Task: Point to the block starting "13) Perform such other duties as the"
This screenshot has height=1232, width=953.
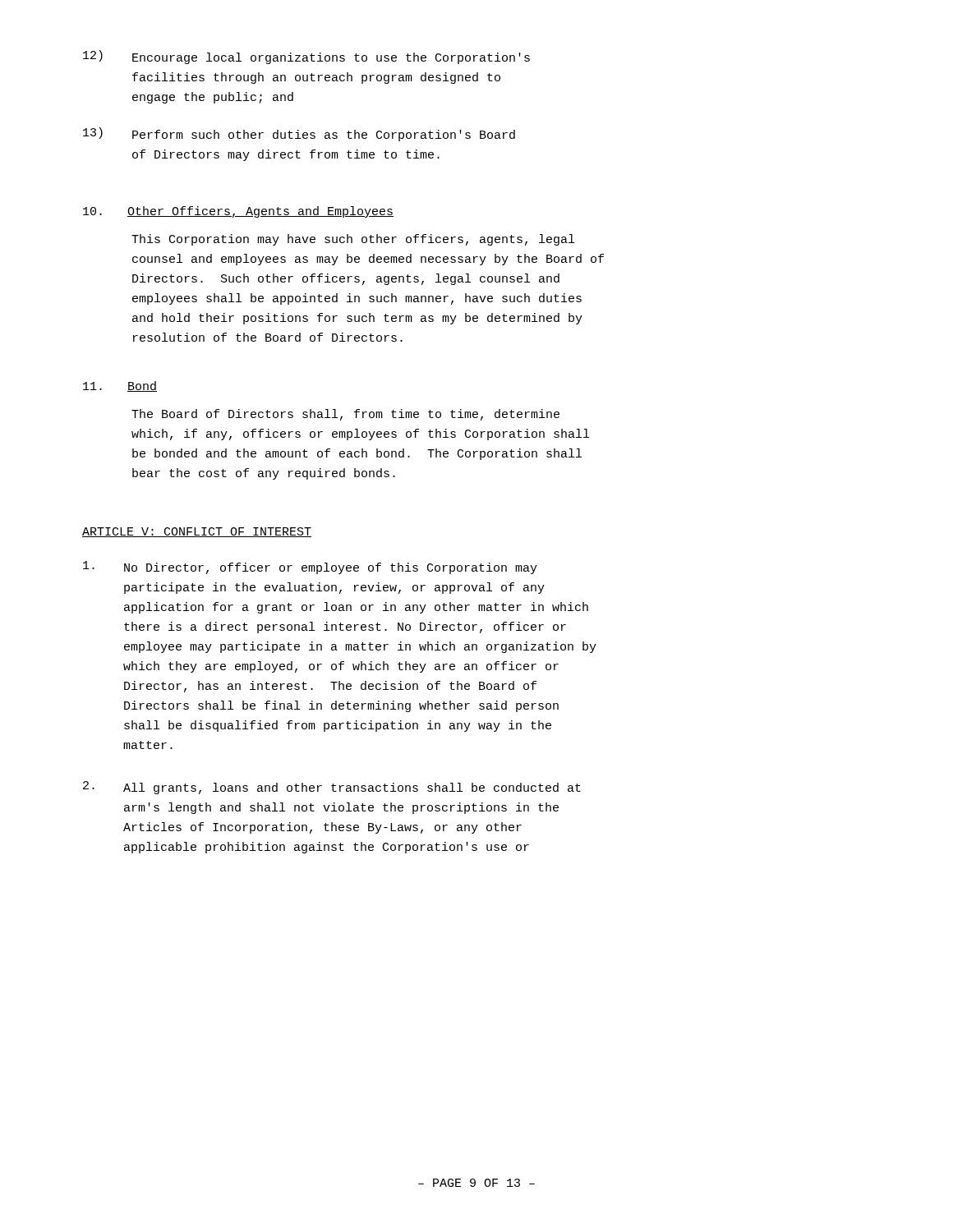Action: coord(299,146)
